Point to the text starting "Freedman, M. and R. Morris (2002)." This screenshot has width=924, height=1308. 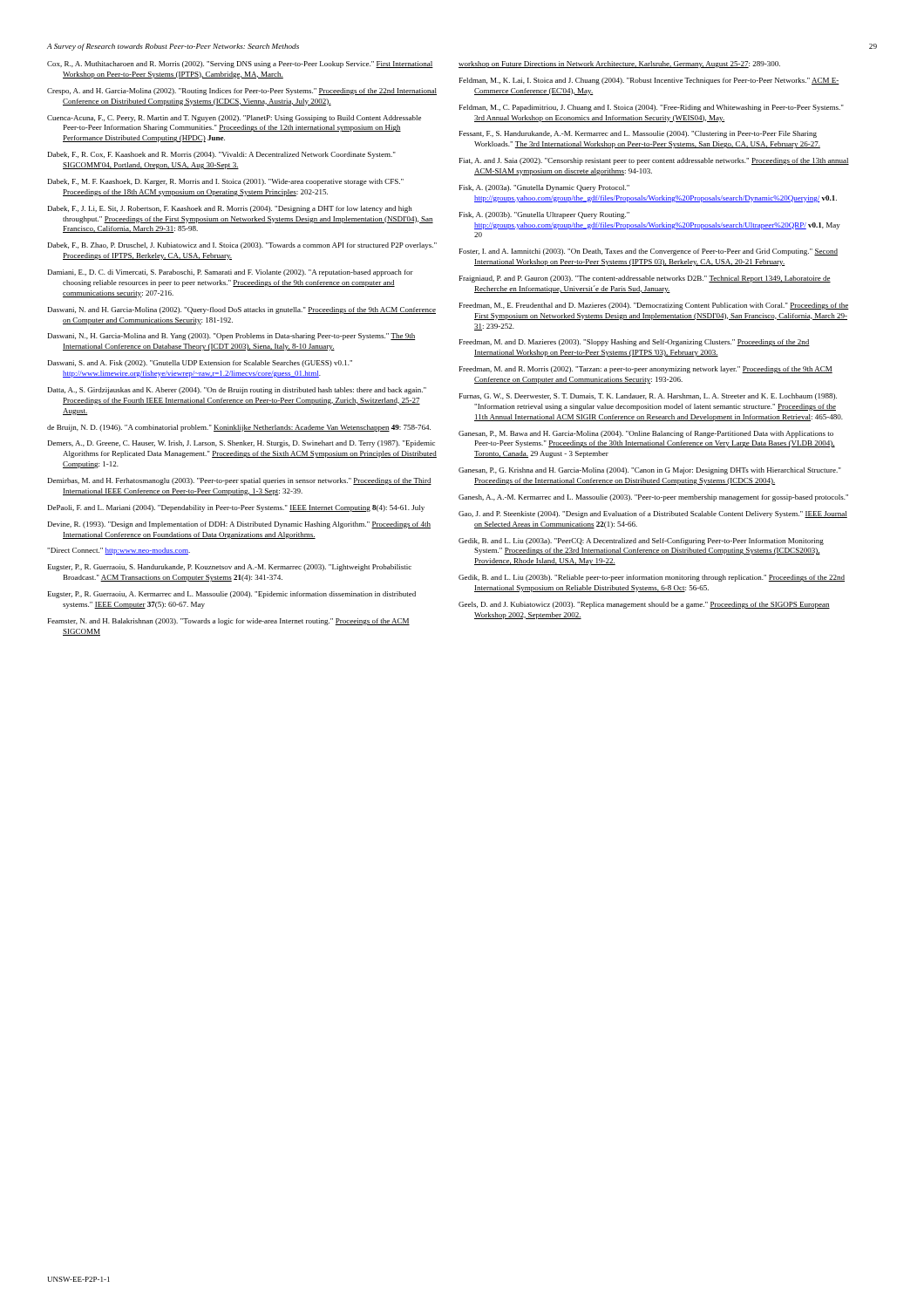click(x=645, y=374)
